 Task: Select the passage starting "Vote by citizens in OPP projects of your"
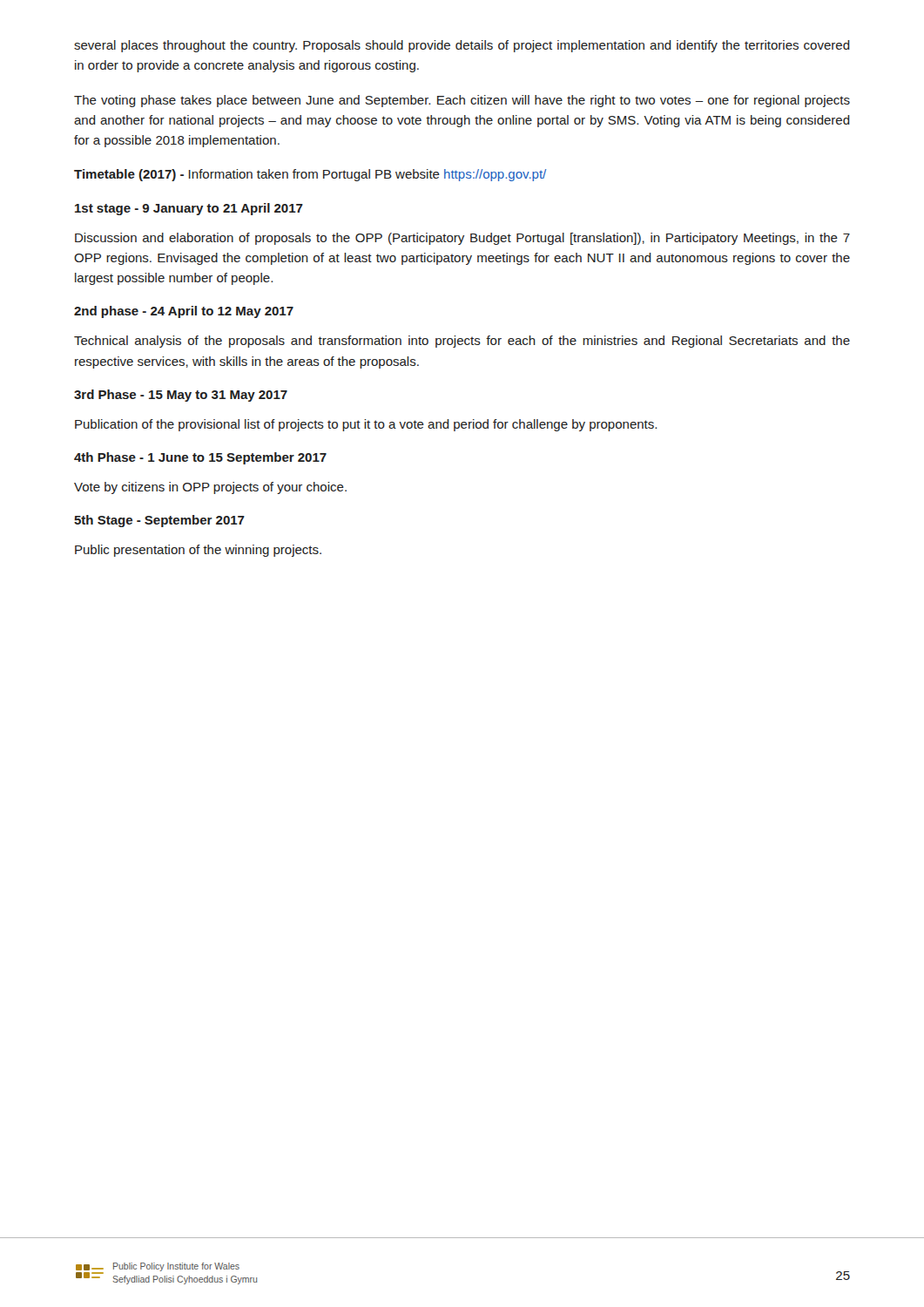(211, 487)
